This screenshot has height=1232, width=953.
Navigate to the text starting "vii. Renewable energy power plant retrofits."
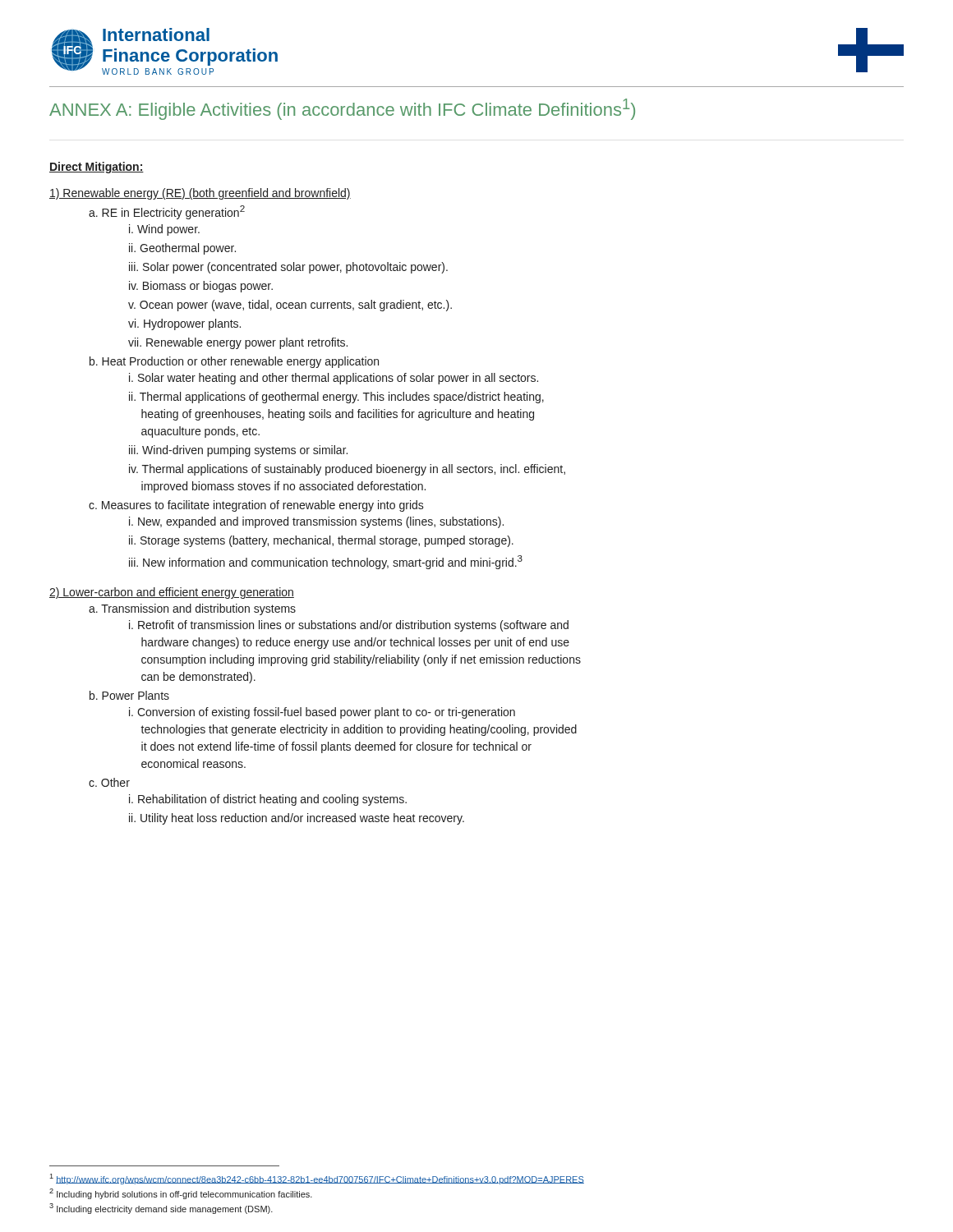(x=238, y=342)
